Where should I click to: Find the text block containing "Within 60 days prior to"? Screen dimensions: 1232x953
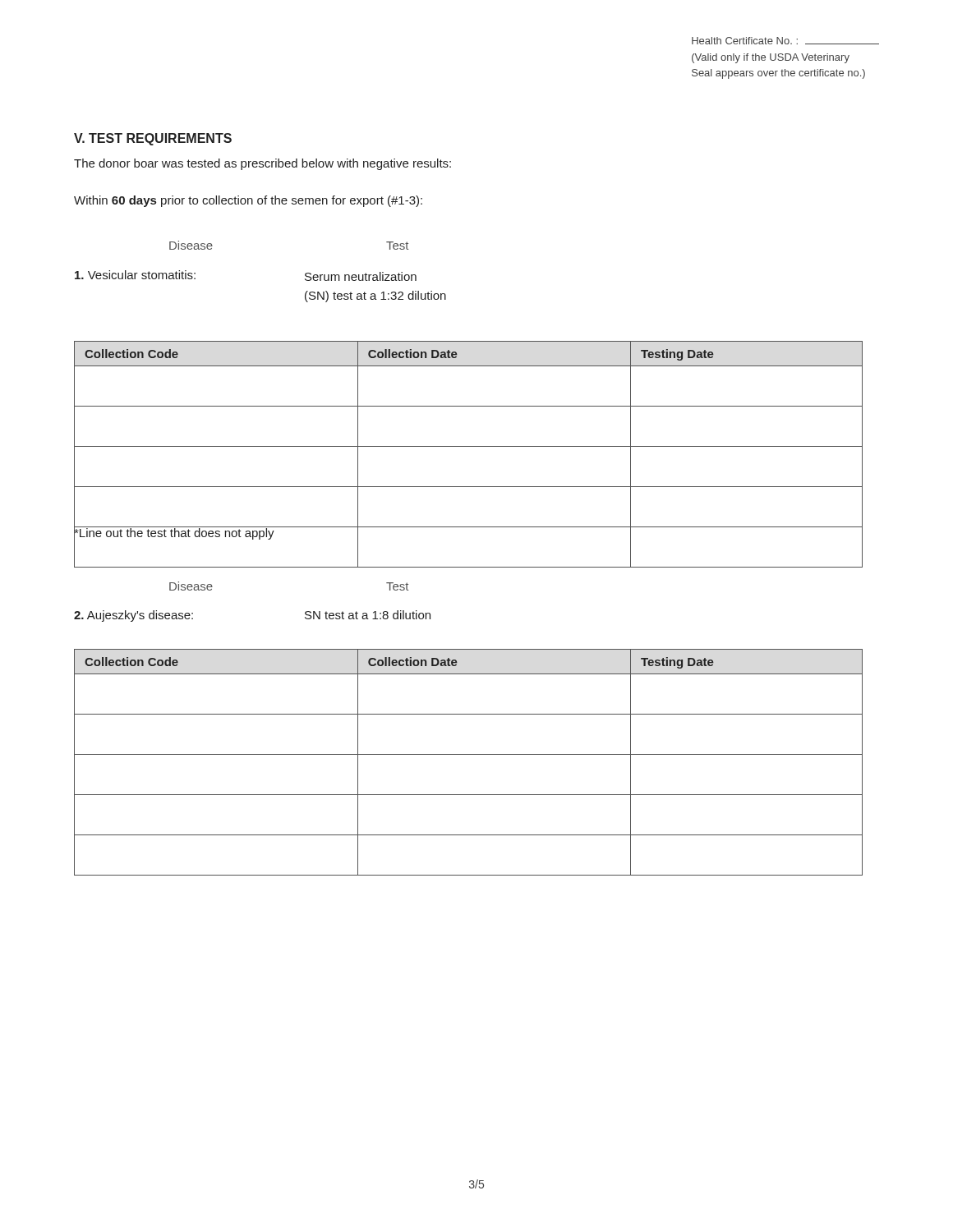pos(249,200)
